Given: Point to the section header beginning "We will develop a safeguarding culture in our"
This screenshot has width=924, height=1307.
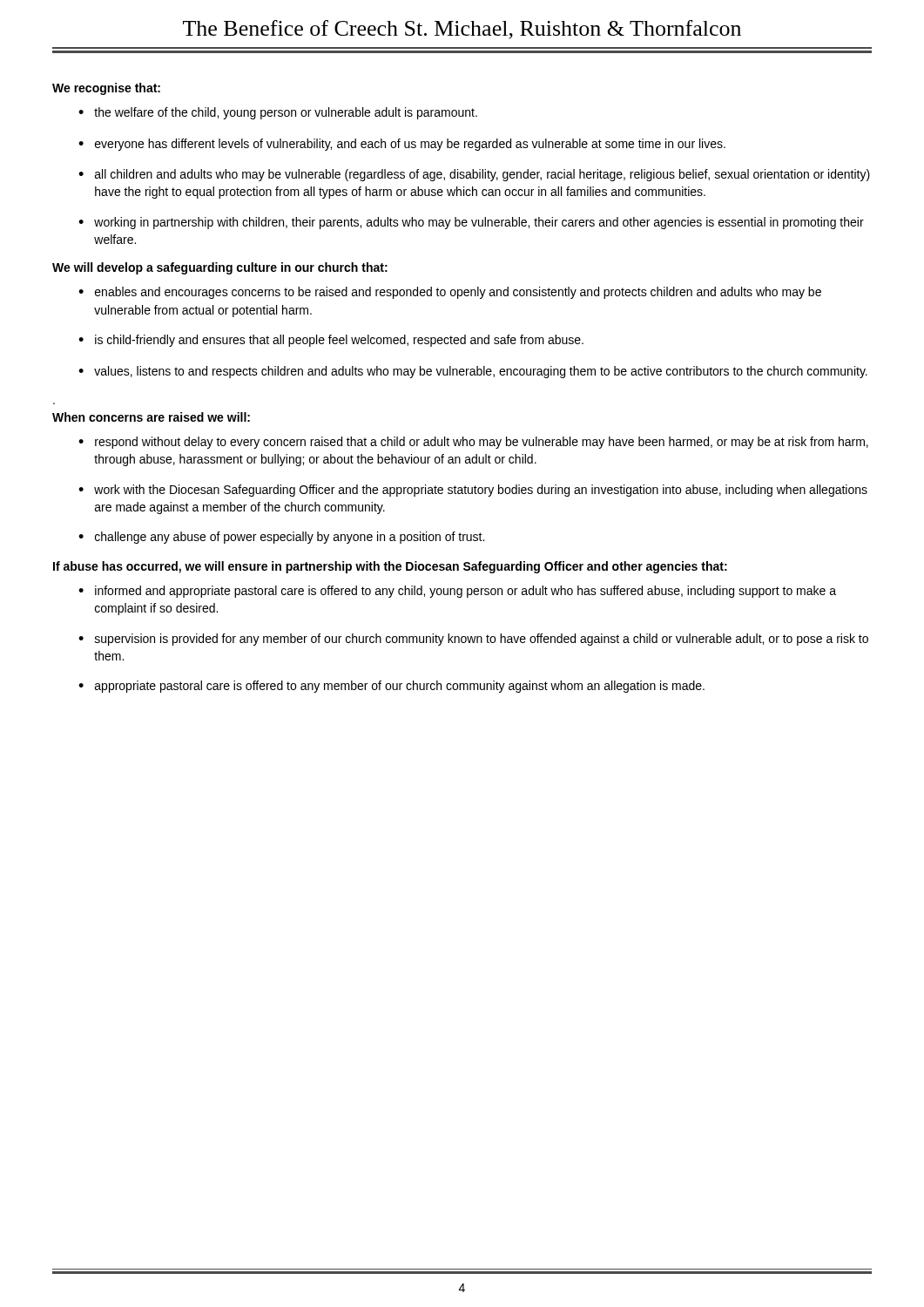Looking at the screenshot, I should (220, 268).
